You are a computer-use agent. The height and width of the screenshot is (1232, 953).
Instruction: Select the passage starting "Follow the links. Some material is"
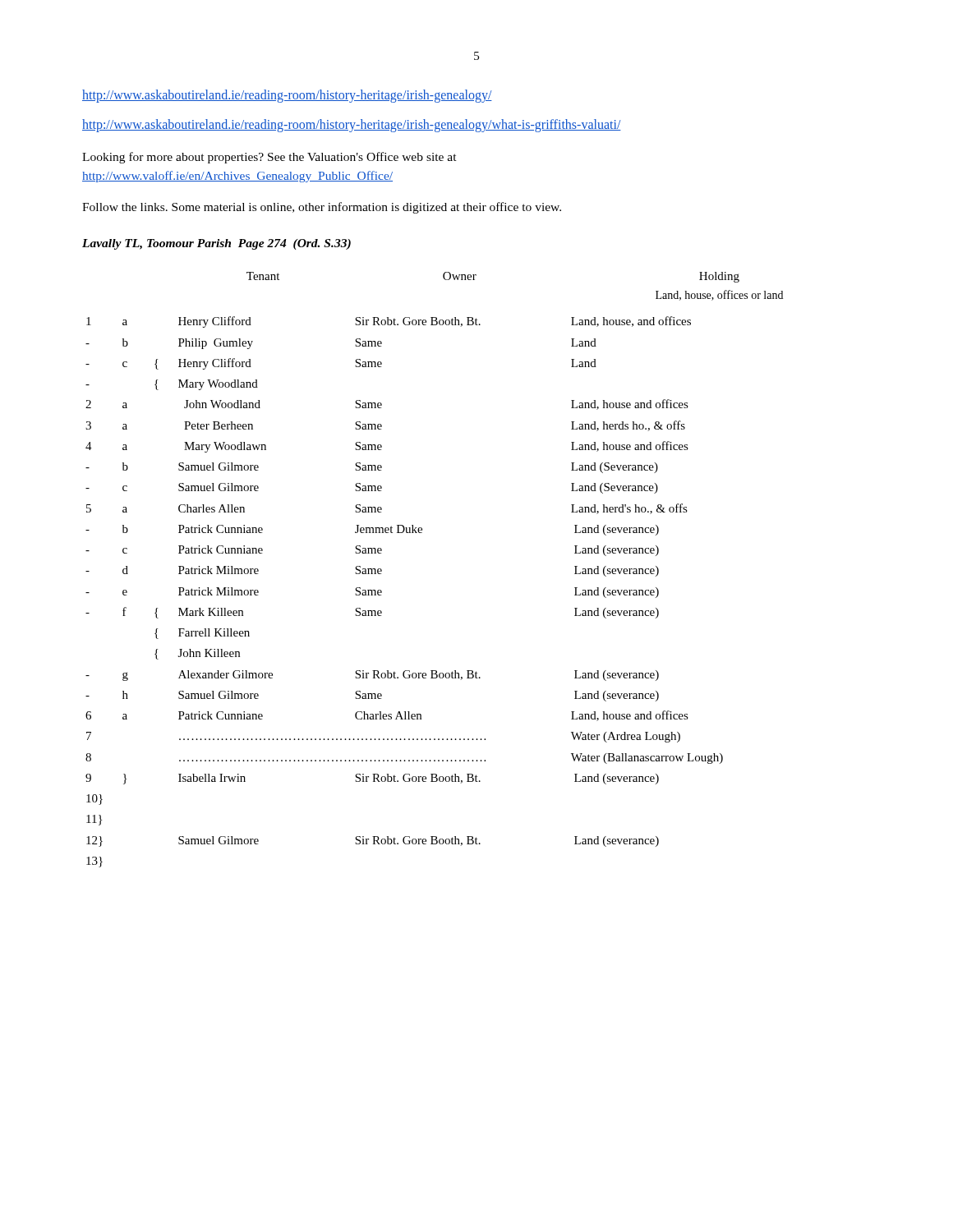[322, 206]
